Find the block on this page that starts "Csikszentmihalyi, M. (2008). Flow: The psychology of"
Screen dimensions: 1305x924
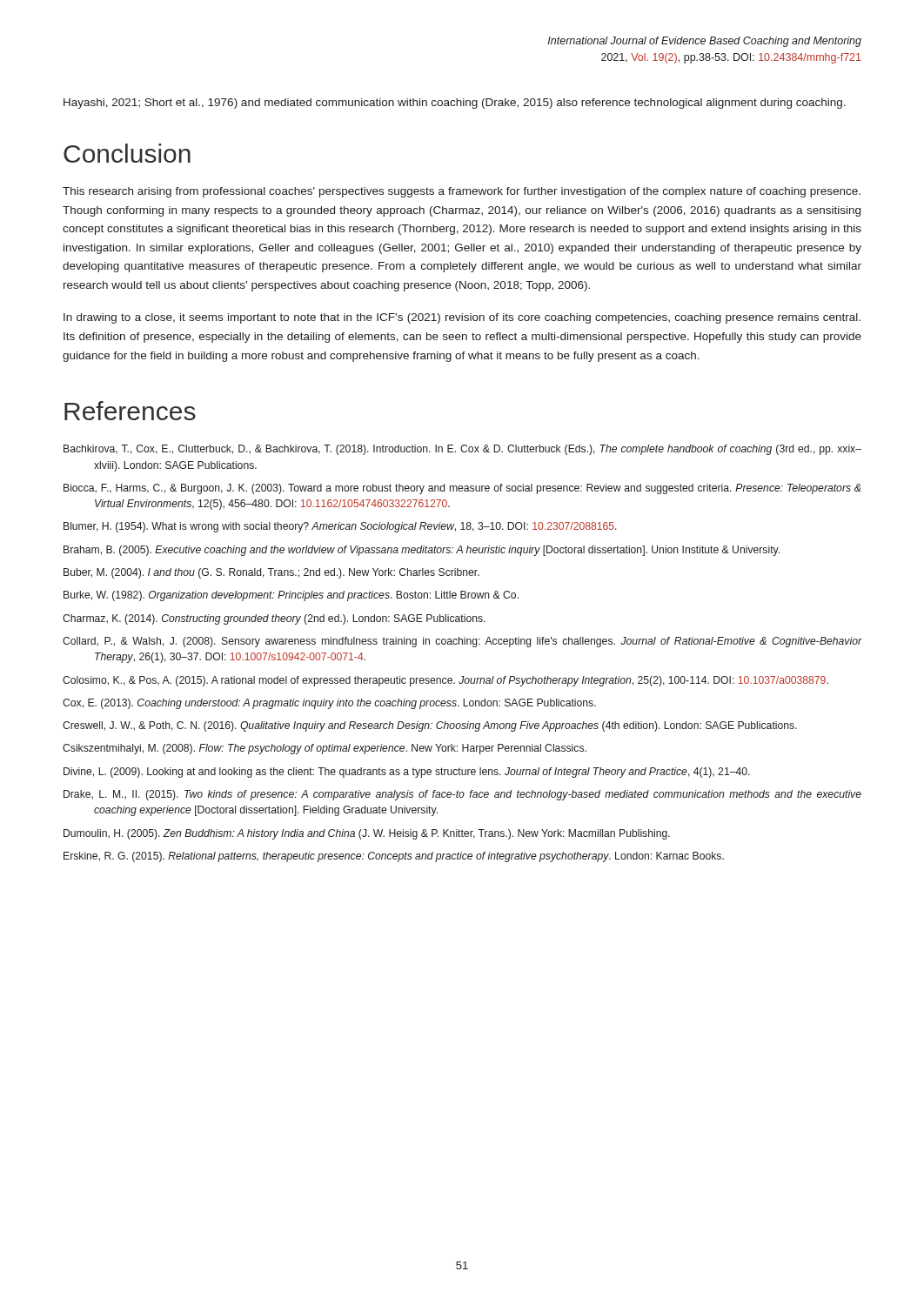(325, 749)
